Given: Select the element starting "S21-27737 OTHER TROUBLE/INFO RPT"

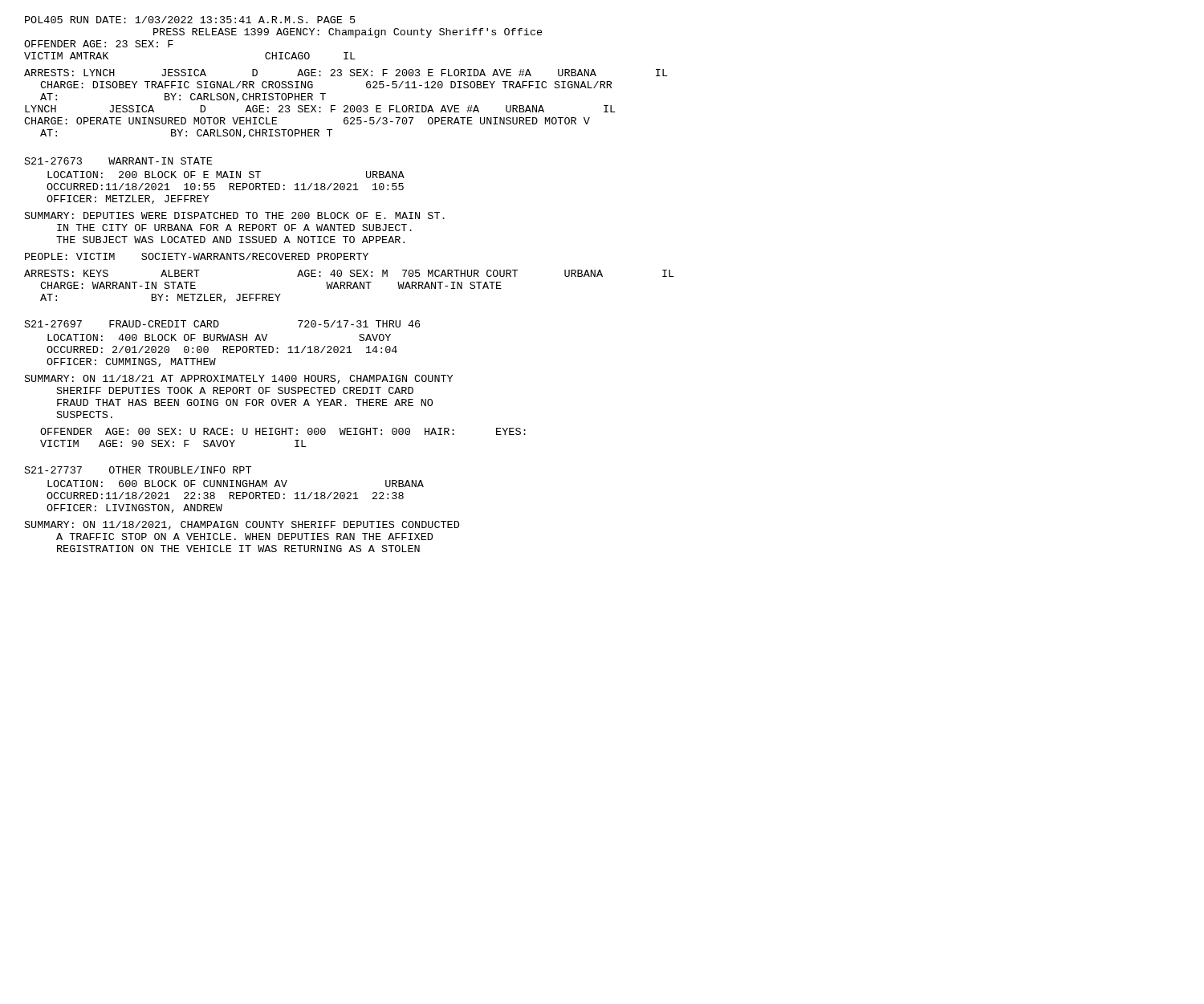Looking at the screenshot, I should point(138,471).
